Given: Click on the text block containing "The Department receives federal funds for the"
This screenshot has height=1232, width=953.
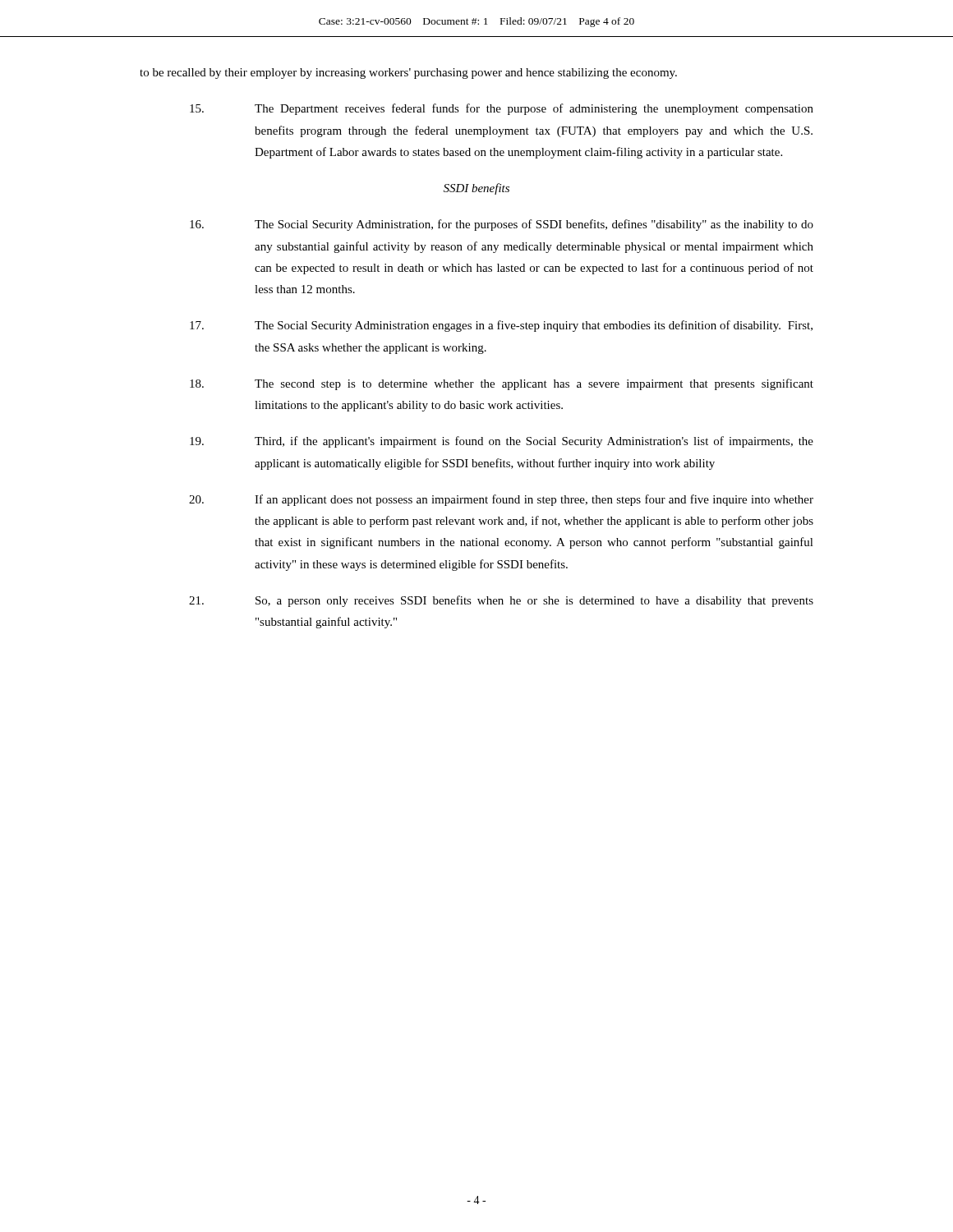Looking at the screenshot, I should click(476, 130).
